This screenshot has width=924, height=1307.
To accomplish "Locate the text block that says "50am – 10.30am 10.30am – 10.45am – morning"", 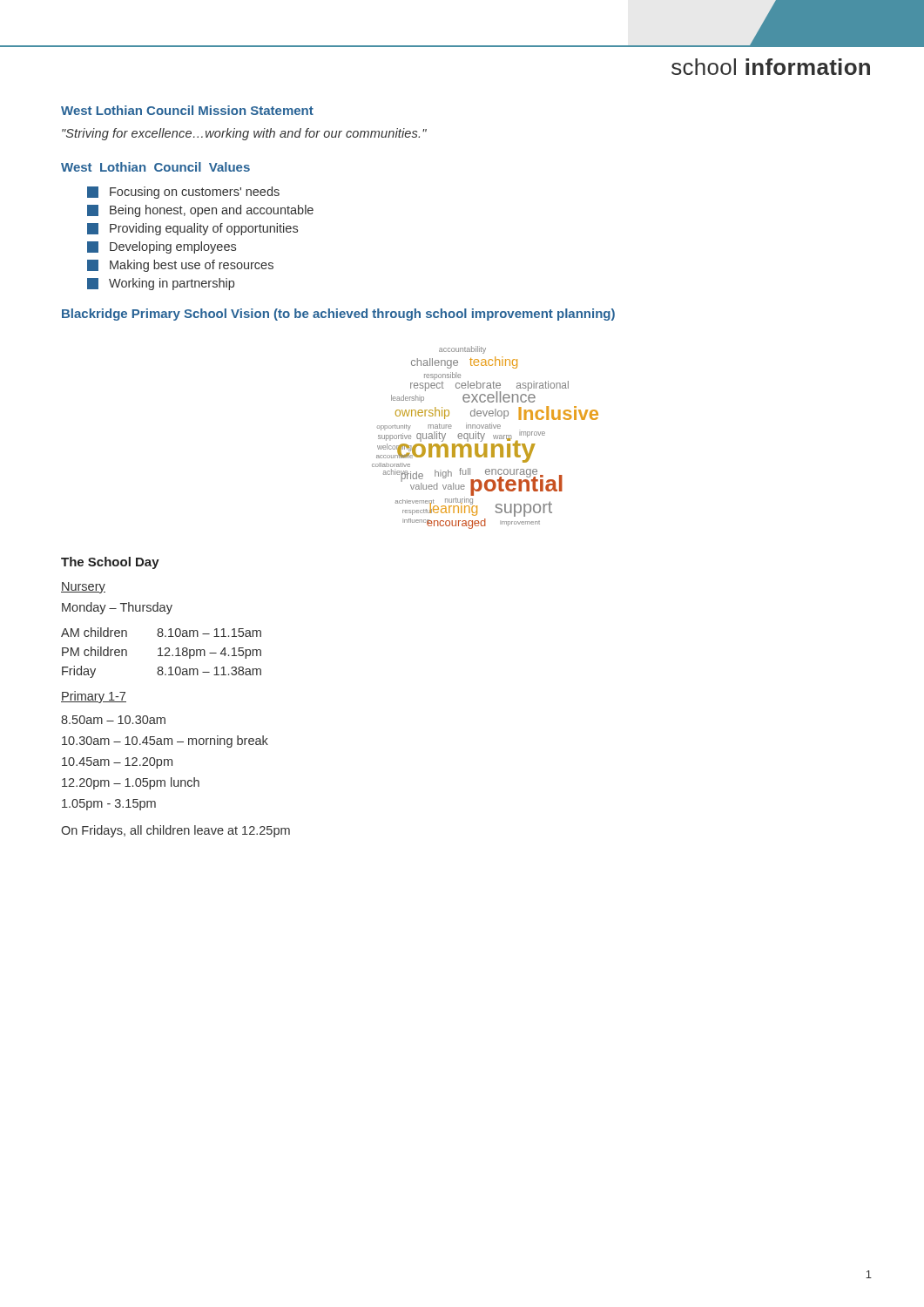I will (165, 761).
